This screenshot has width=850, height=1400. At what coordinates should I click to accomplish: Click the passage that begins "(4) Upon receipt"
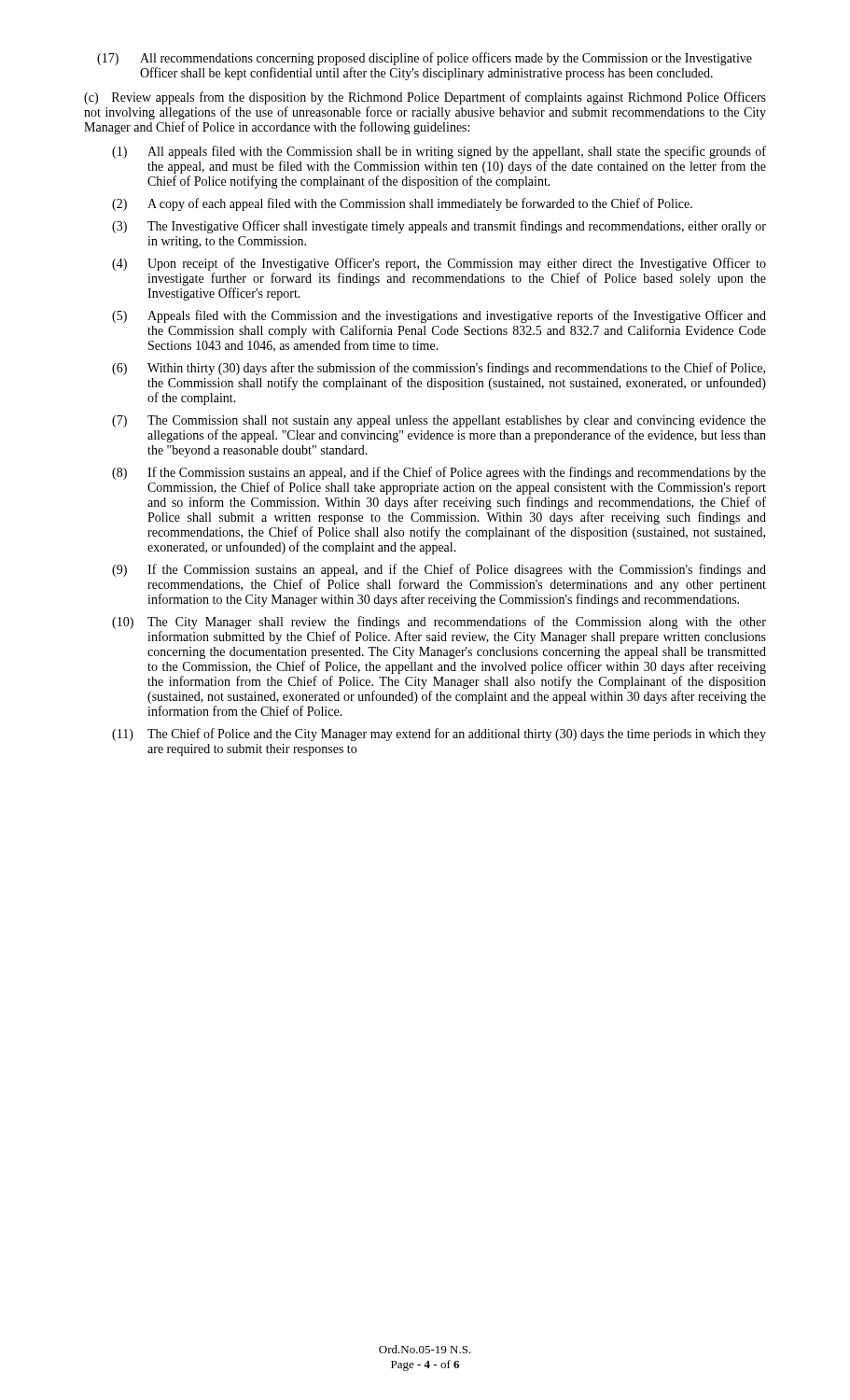point(439,279)
